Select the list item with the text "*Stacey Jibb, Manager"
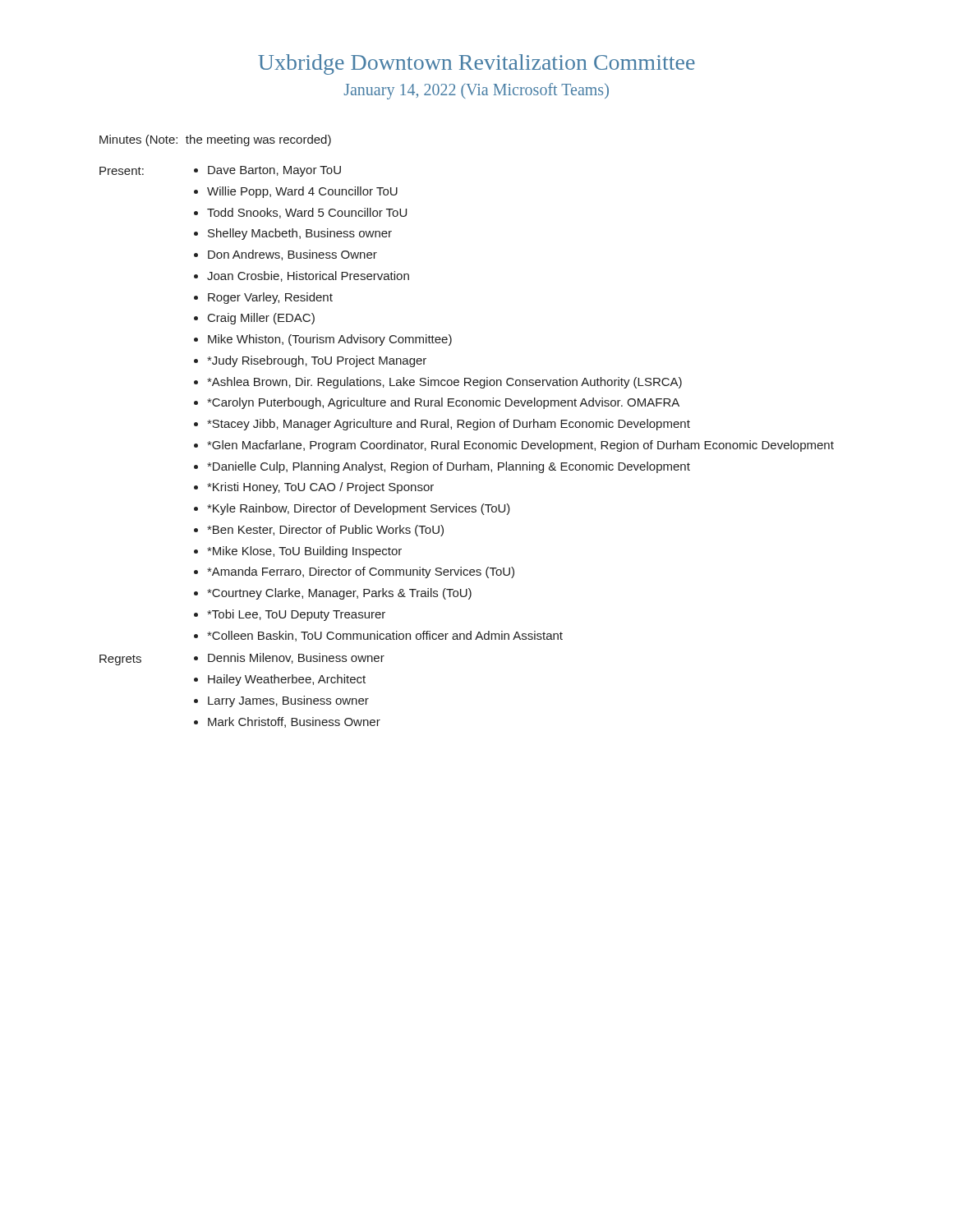The width and height of the screenshot is (953, 1232). tap(448, 423)
